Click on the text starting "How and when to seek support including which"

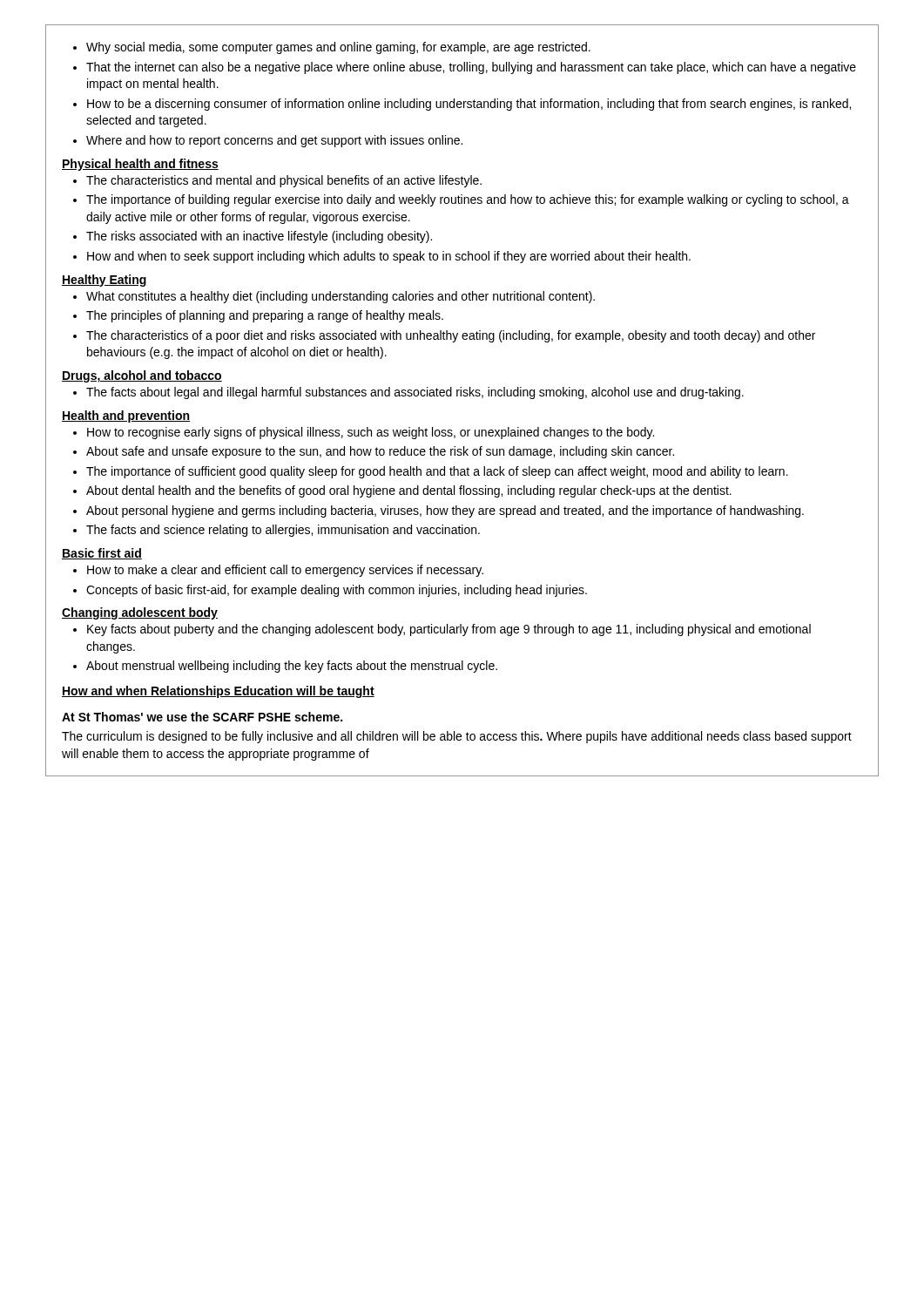[389, 256]
